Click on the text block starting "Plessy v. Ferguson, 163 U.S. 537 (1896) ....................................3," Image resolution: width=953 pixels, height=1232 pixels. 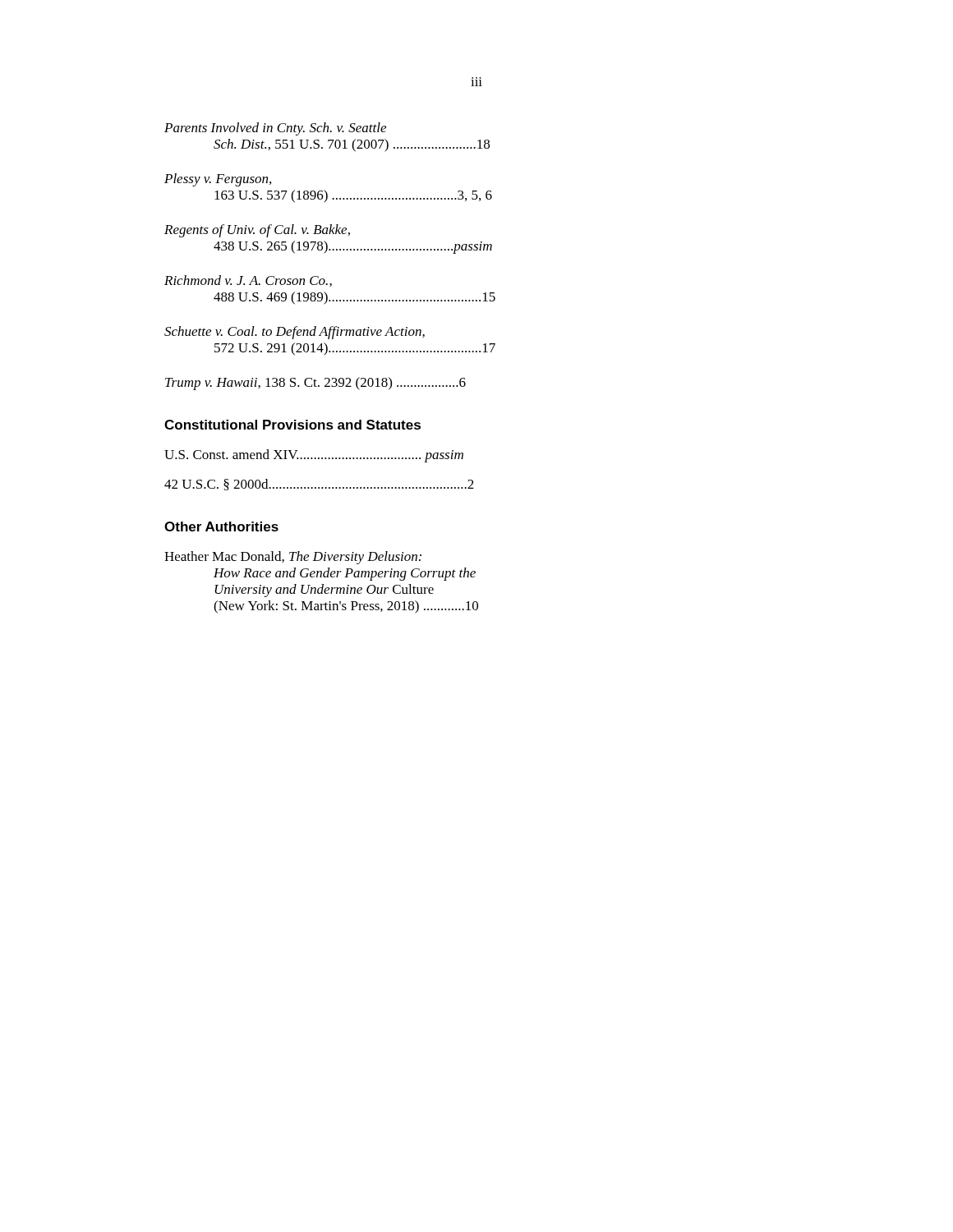[476, 187]
